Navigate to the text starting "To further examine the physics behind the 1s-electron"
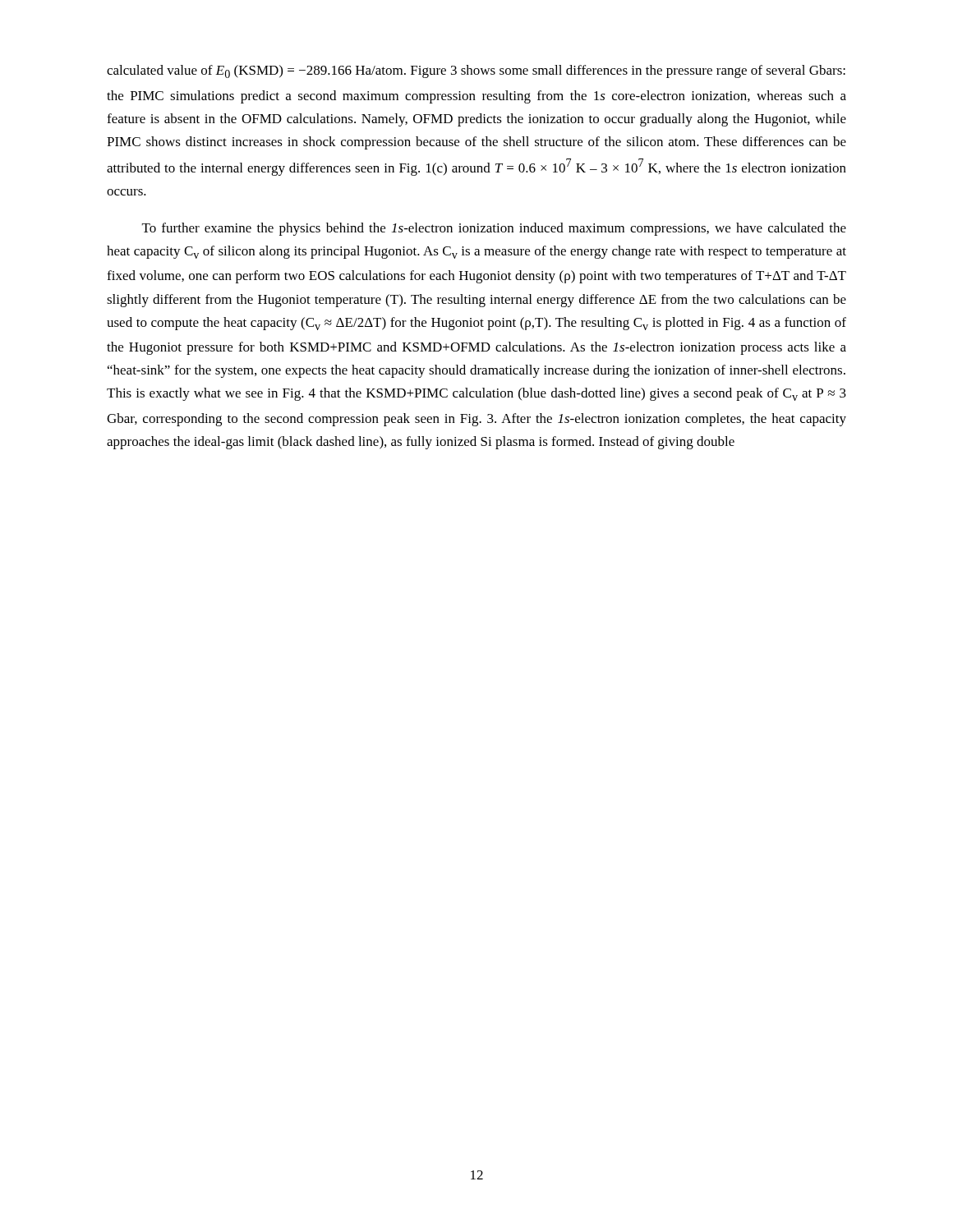 476,335
